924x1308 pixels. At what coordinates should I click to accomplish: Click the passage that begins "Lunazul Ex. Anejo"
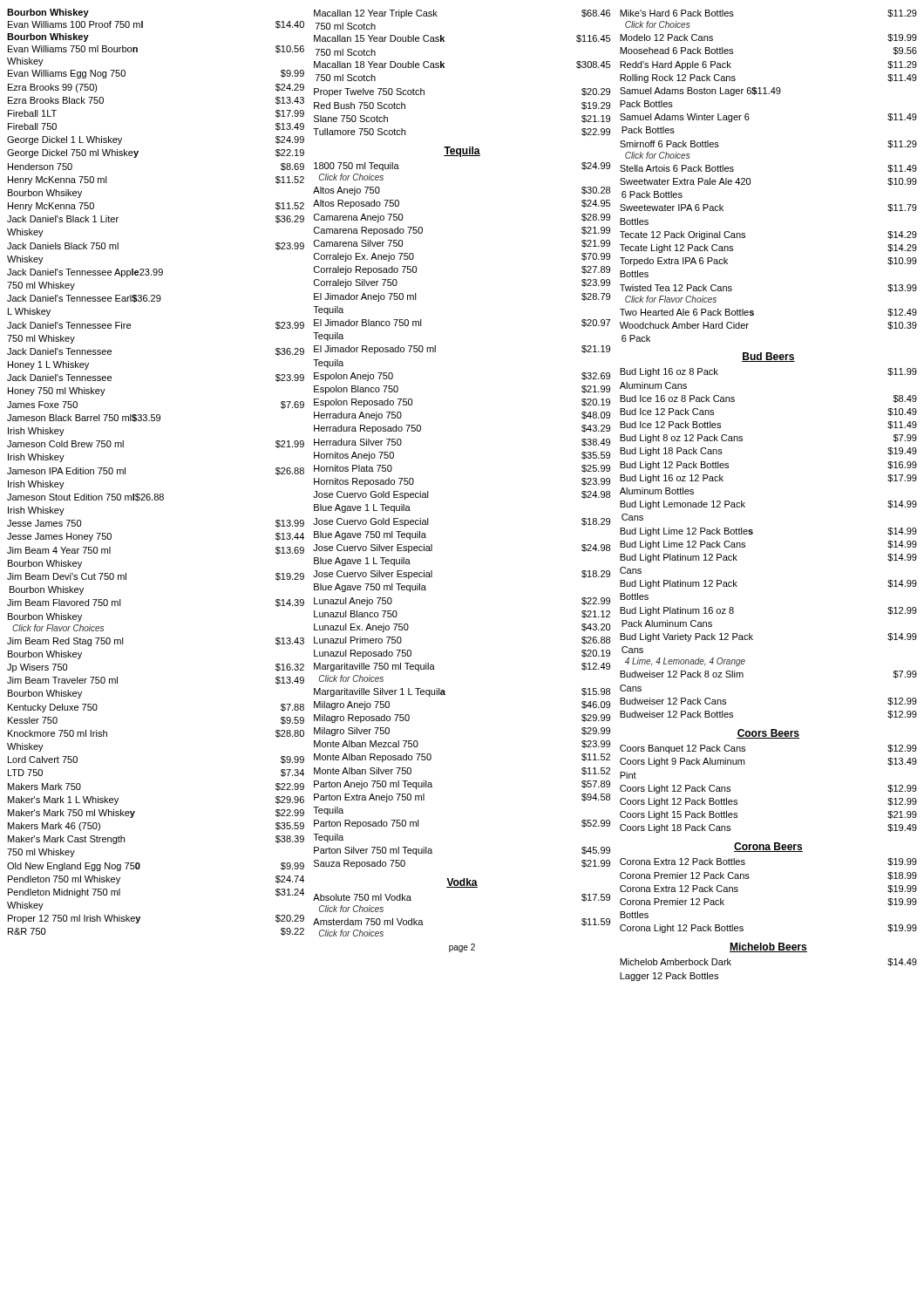pyautogui.click(x=357, y=627)
